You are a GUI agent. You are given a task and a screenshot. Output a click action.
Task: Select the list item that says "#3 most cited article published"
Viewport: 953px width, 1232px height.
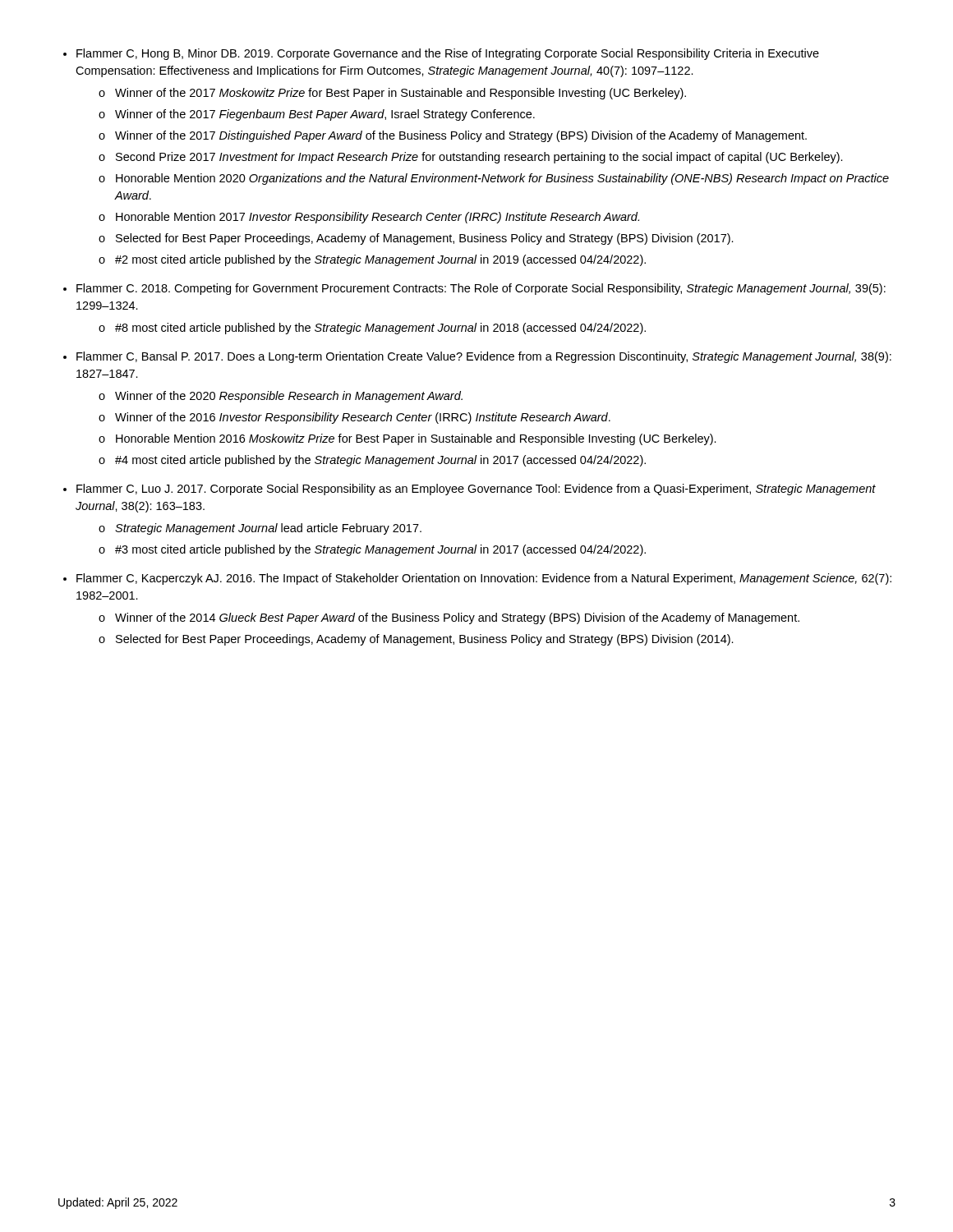[381, 550]
